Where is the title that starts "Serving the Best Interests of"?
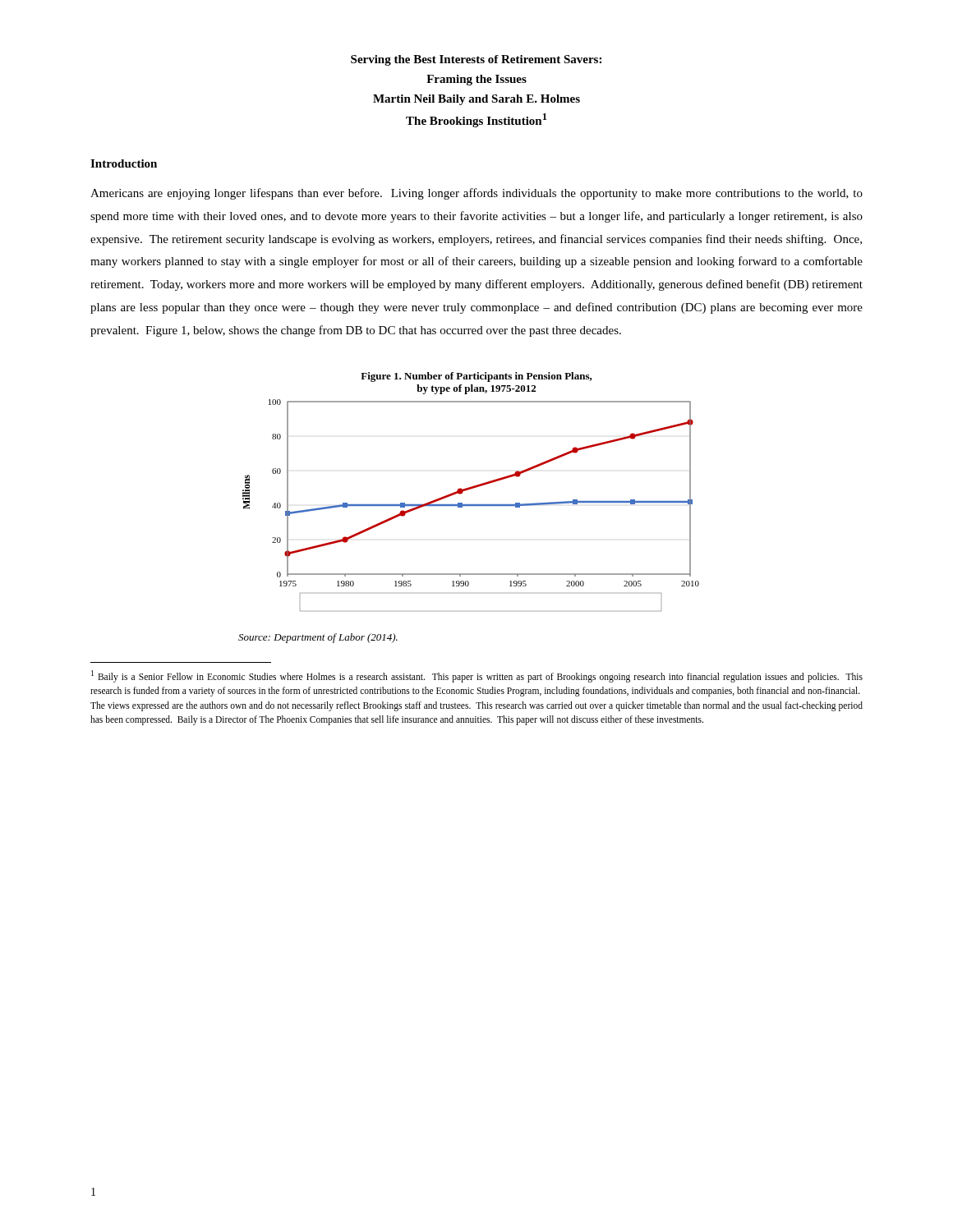This screenshot has height=1232, width=953. pyautogui.click(x=476, y=90)
